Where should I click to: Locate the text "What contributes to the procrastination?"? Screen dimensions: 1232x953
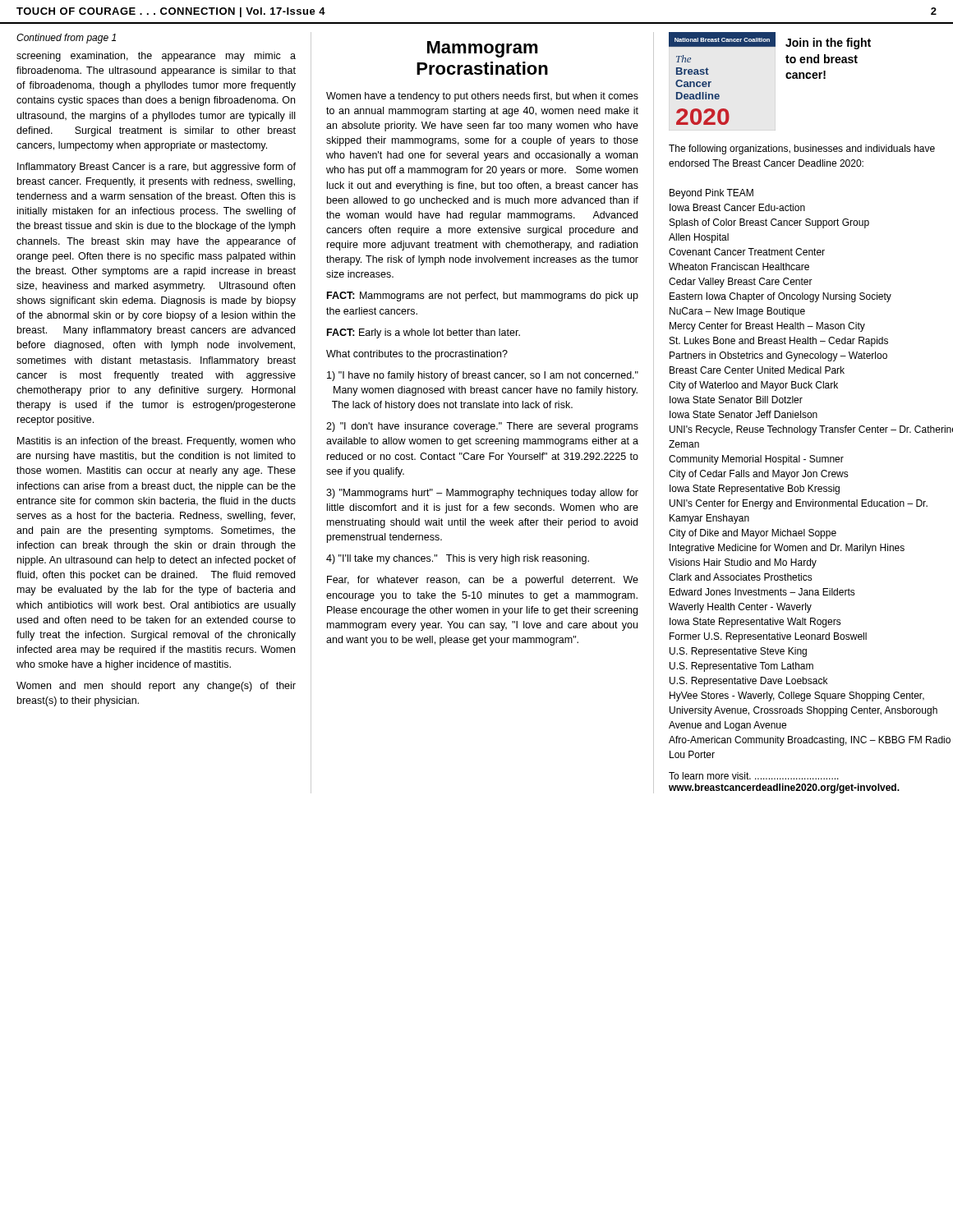pyautogui.click(x=417, y=354)
